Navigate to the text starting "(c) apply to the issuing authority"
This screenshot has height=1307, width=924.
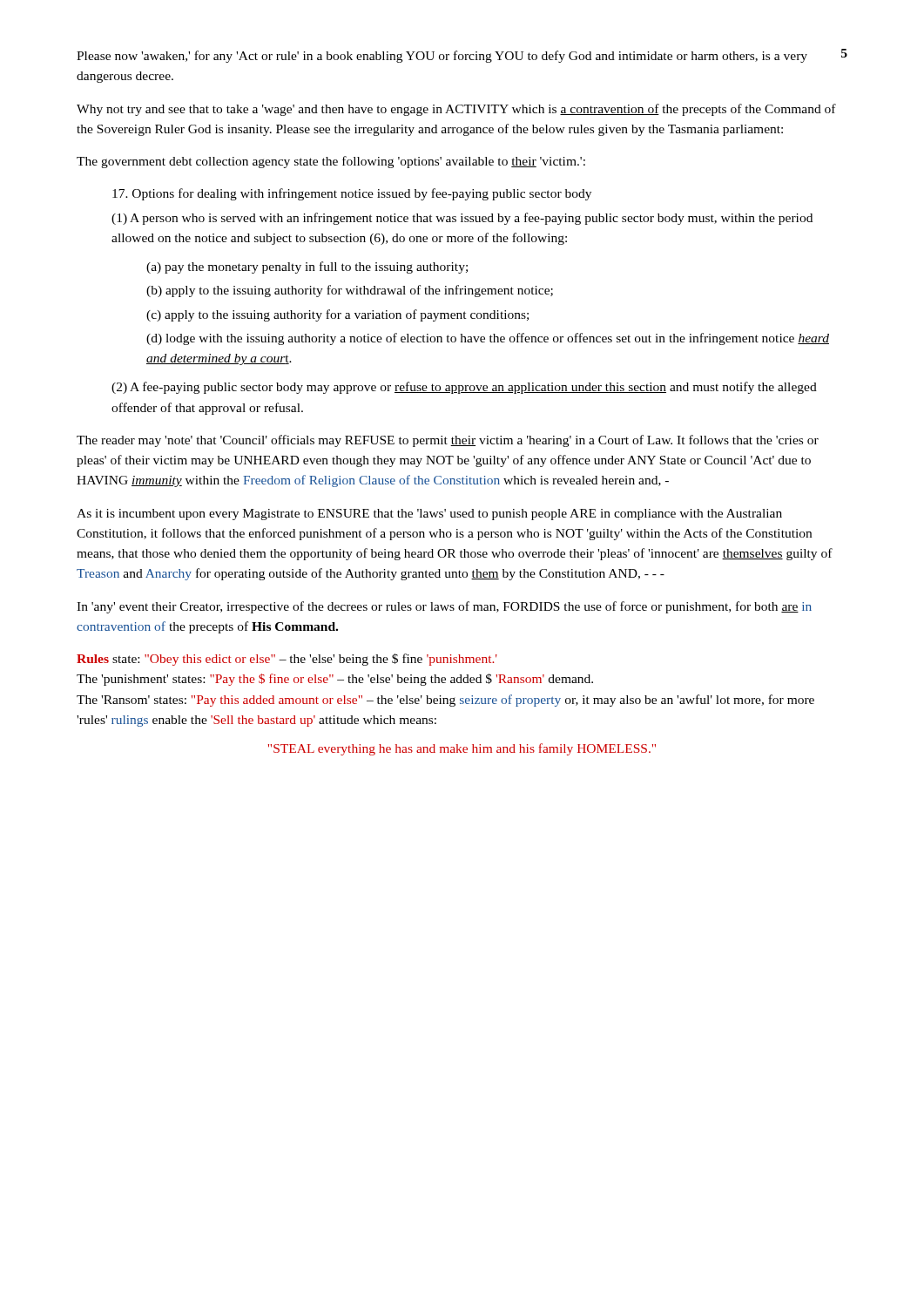click(x=497, y=314)
